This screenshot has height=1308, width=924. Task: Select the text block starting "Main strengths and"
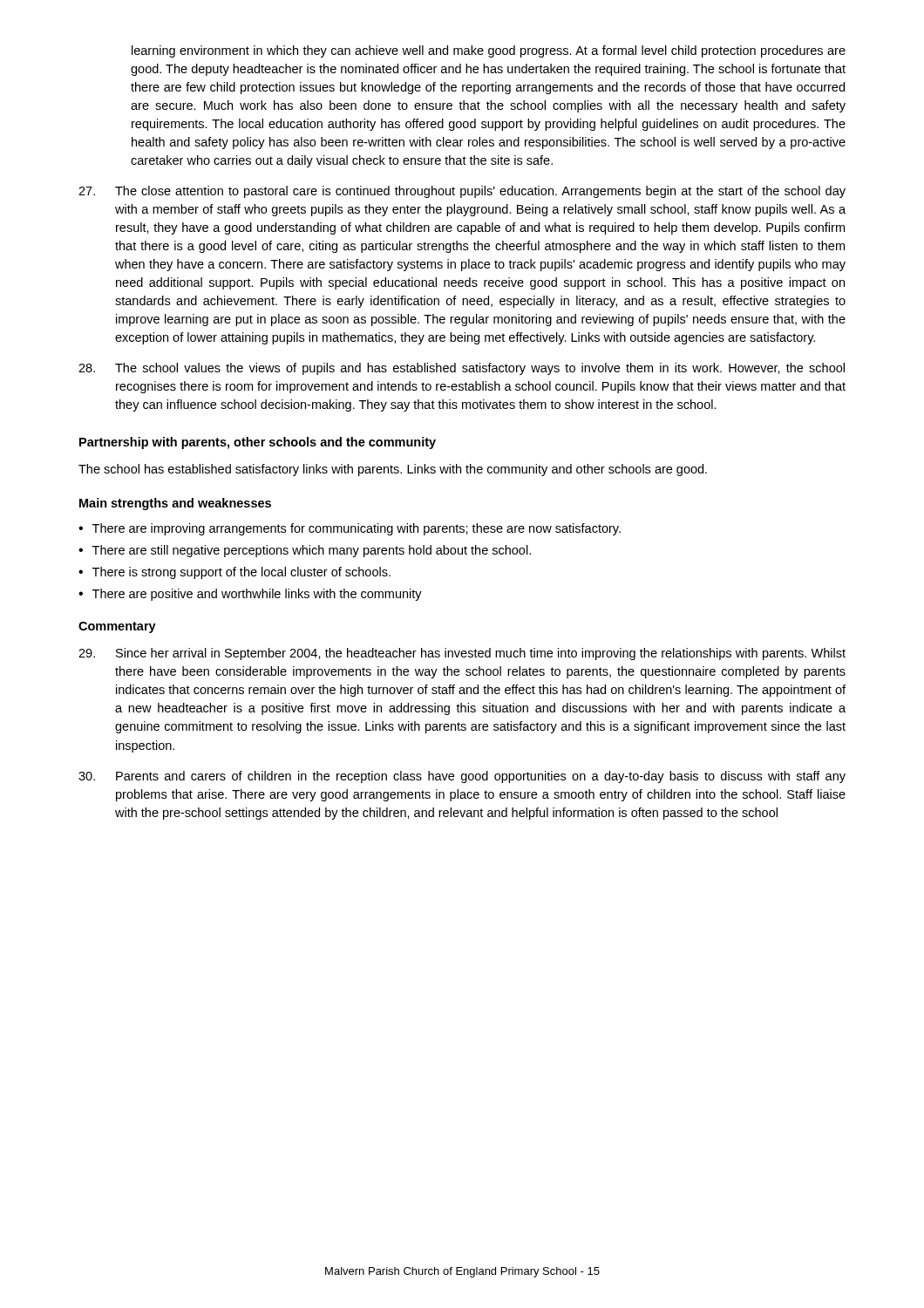pos(175,503)
